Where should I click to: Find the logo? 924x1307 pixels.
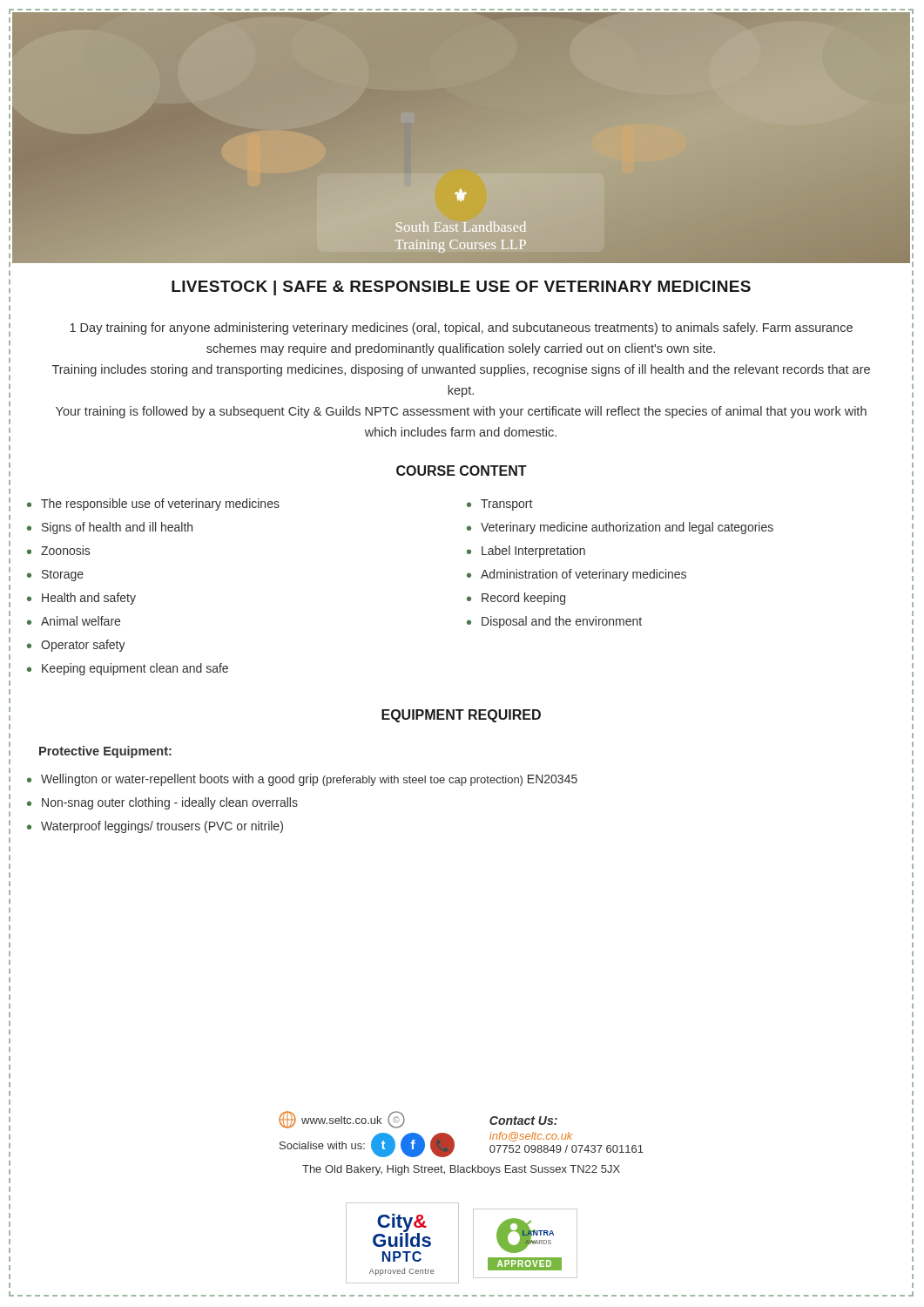point(461,1243)
